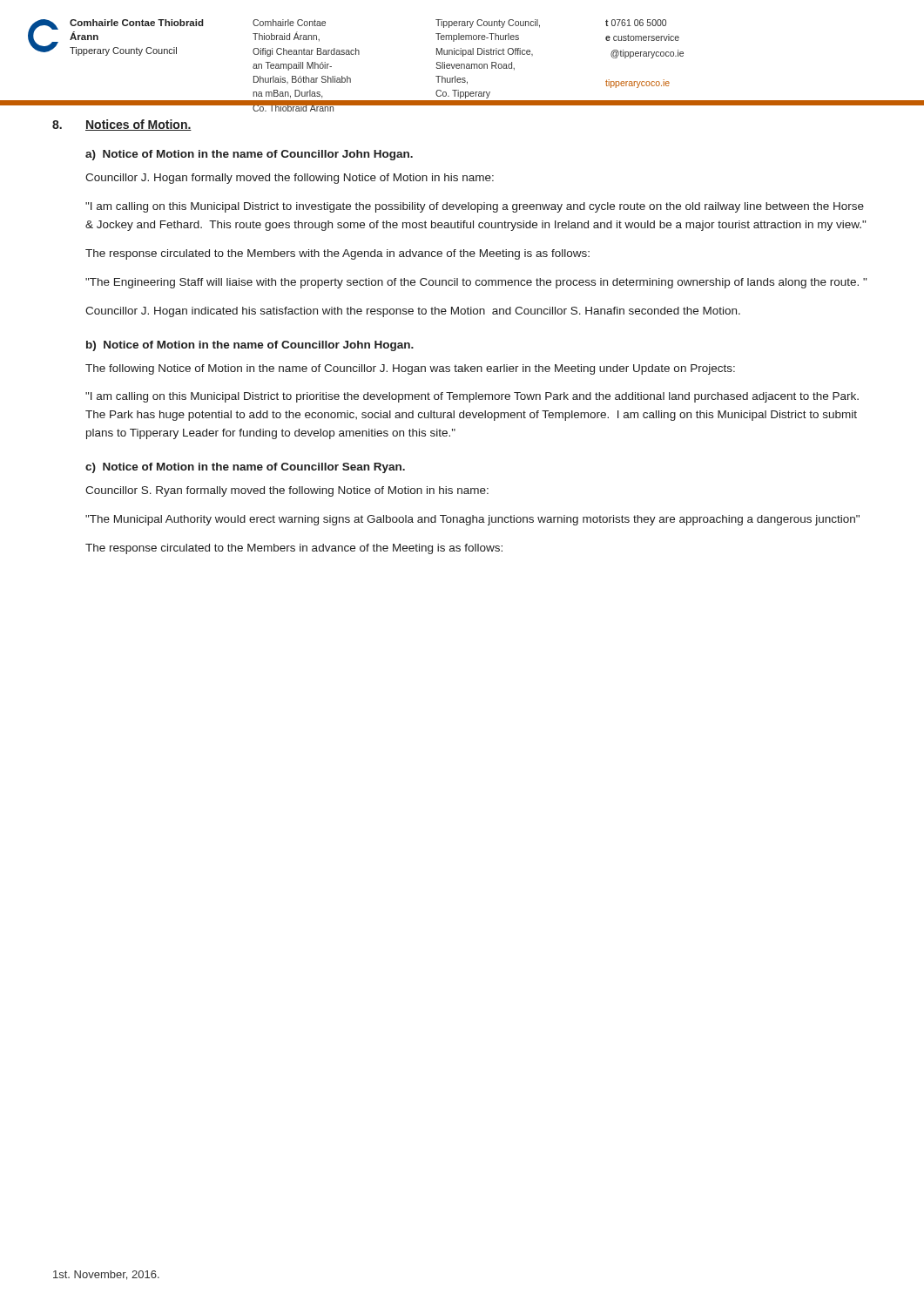
Task: Point to the passage starting ""The Engineering Staff will liaise with the"
Action: point(476,282)
